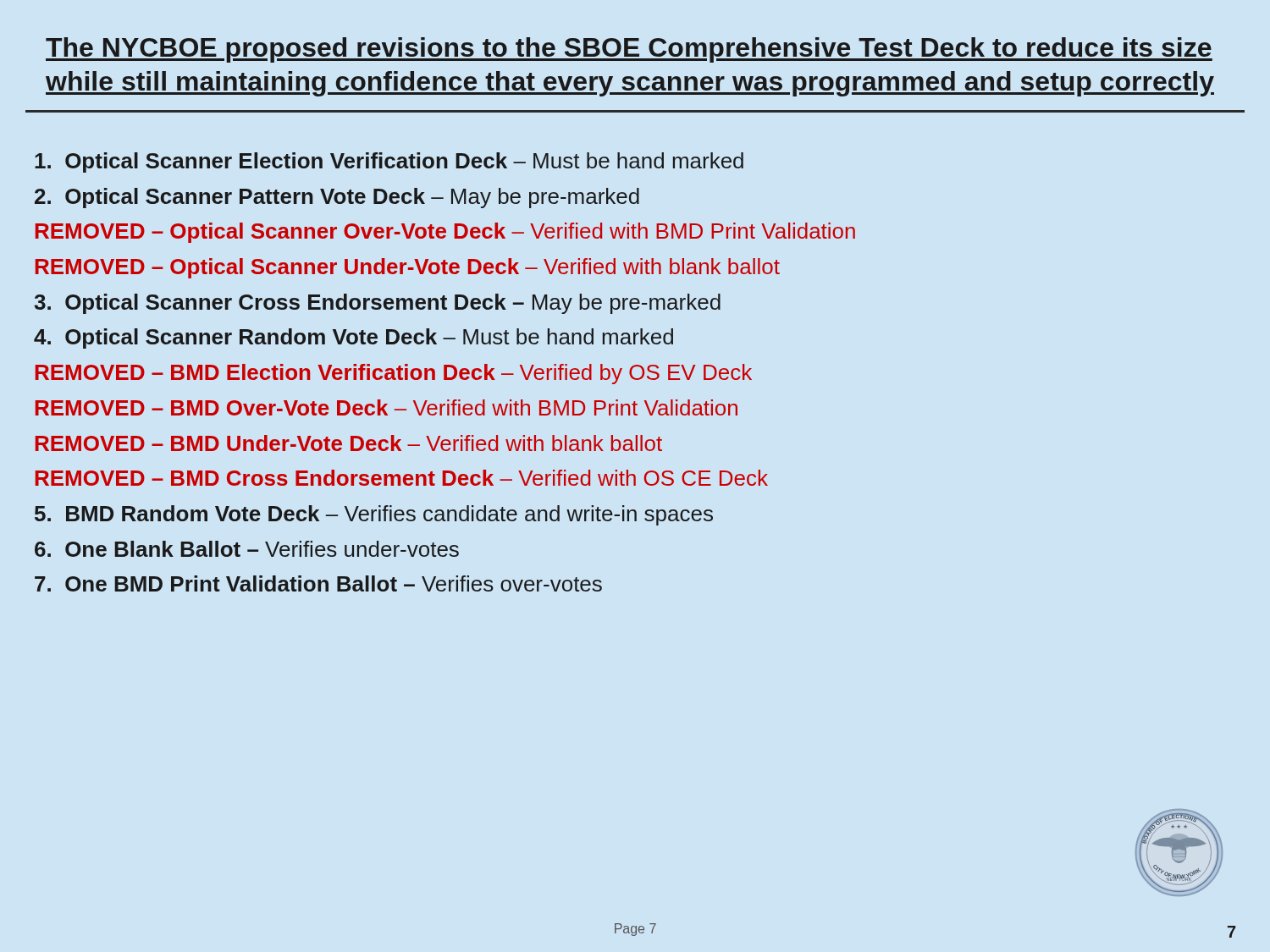The width and height of the screenshot is (1270, 952).
Task: Select the list item that reads "REMOVED – BMD Under-Vote Deck –"
Action: tap(348, 443)
